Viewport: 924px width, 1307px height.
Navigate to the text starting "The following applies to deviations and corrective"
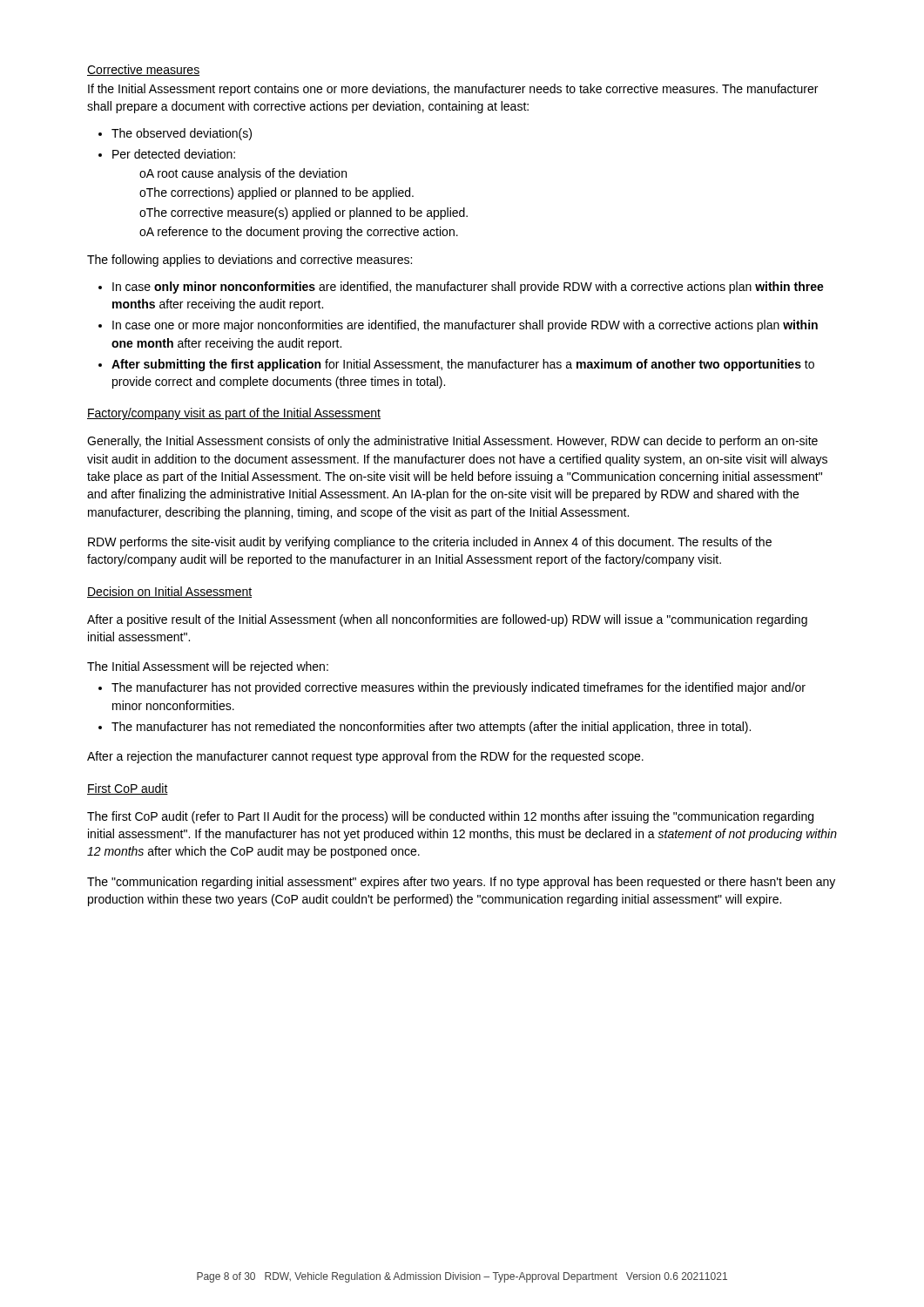[250, 261]
